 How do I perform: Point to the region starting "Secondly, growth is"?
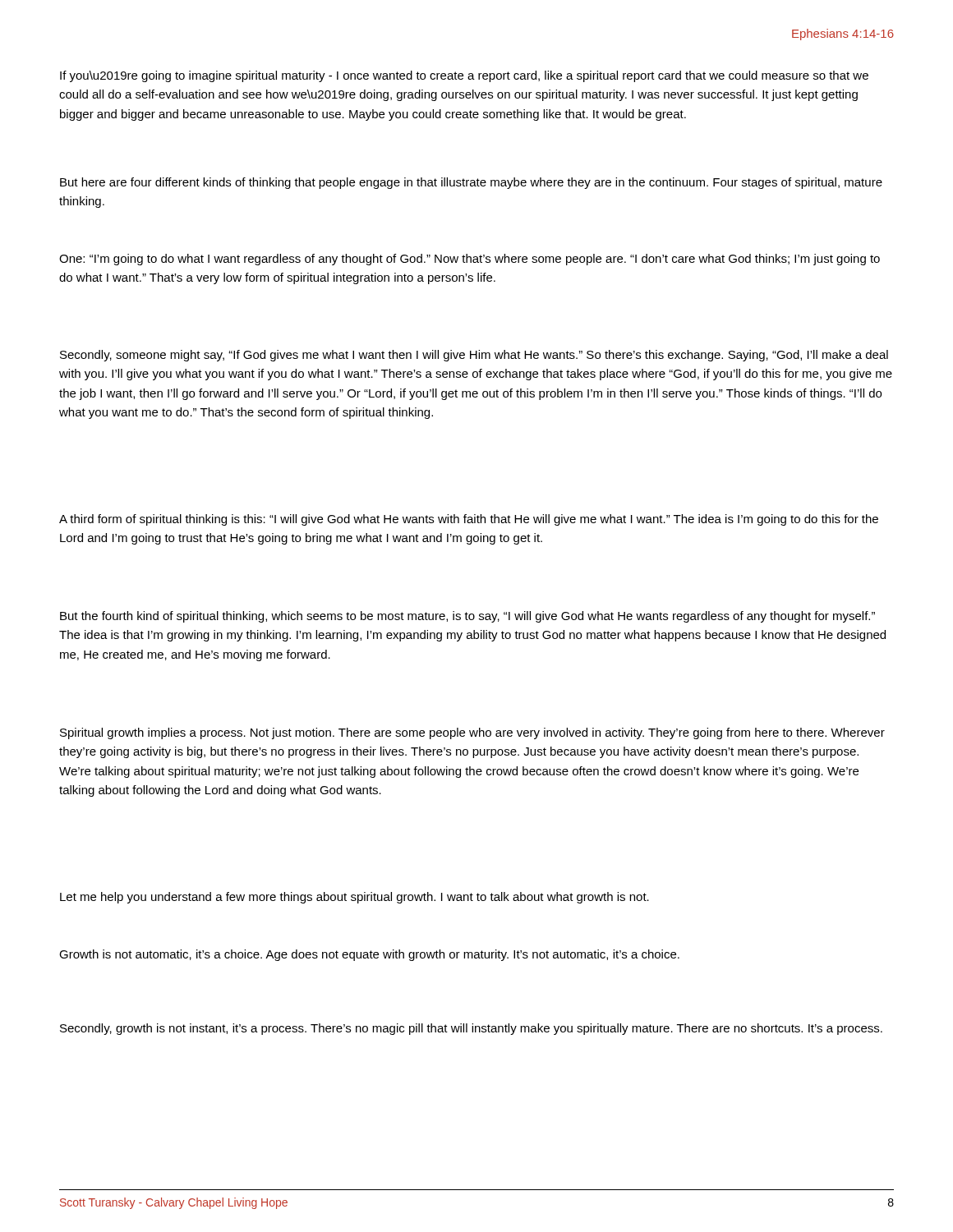[471, 1028]
